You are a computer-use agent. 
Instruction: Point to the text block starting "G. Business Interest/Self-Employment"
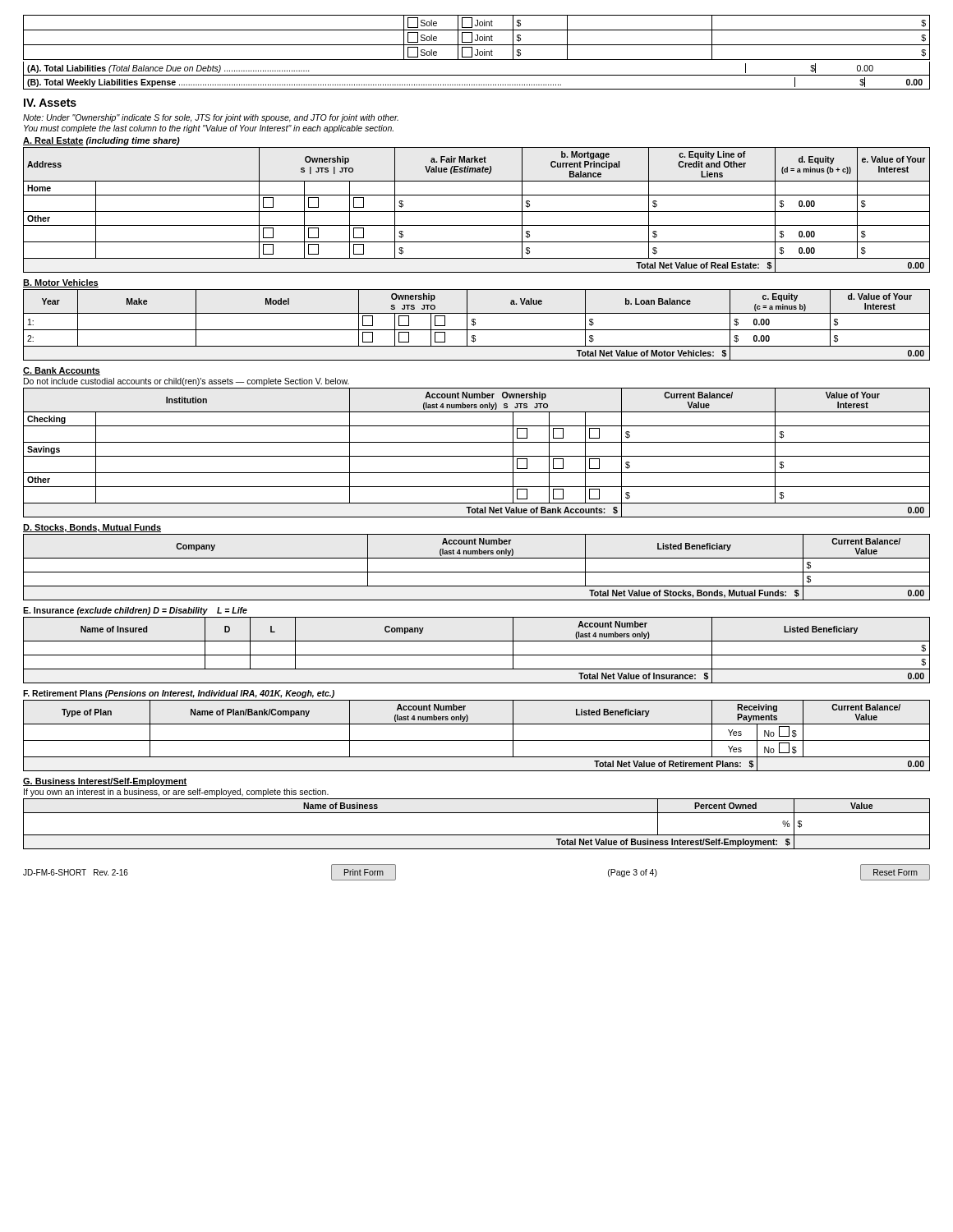(x=105, y=781)
